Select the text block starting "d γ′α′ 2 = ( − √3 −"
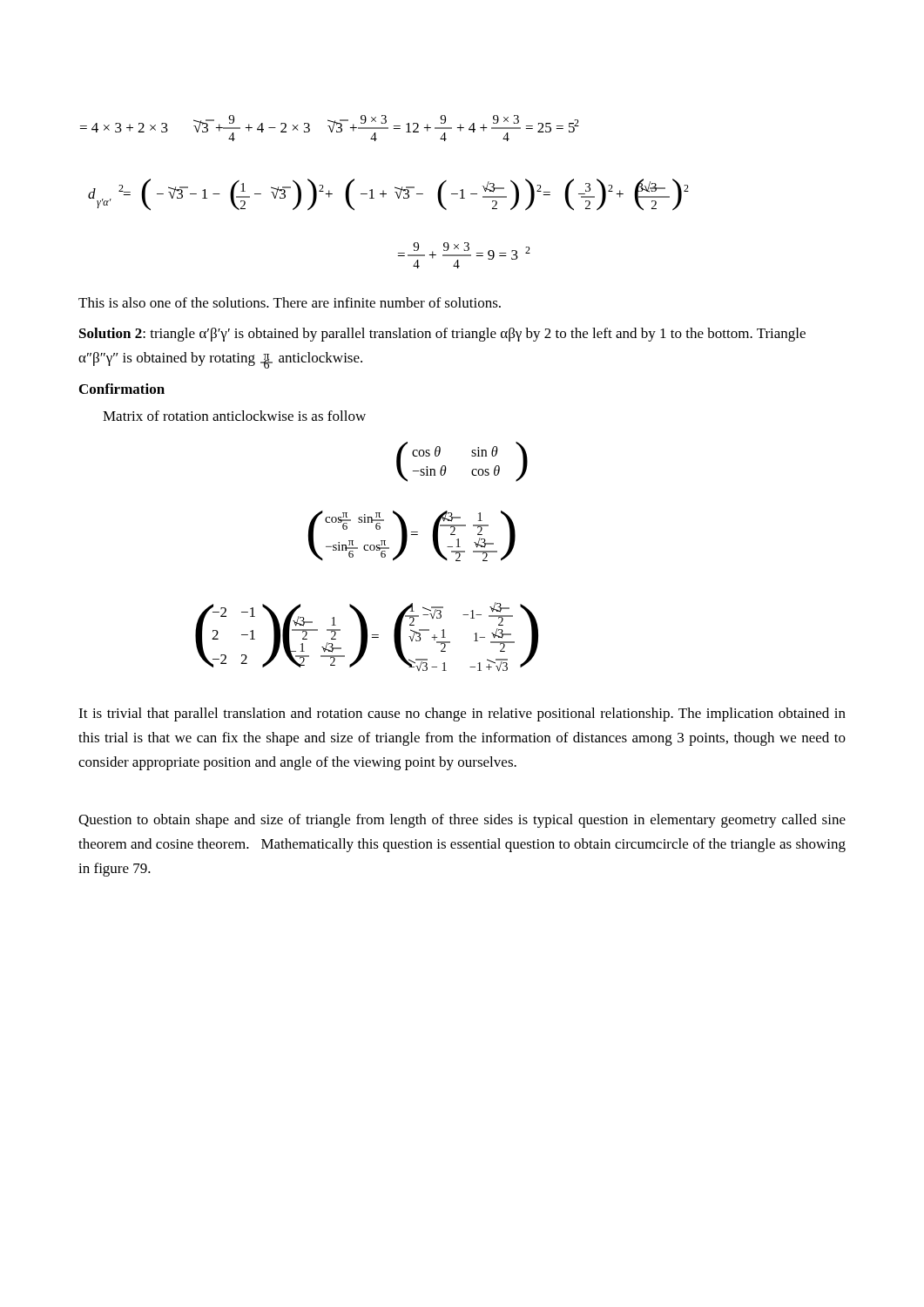 coord(462,195)
